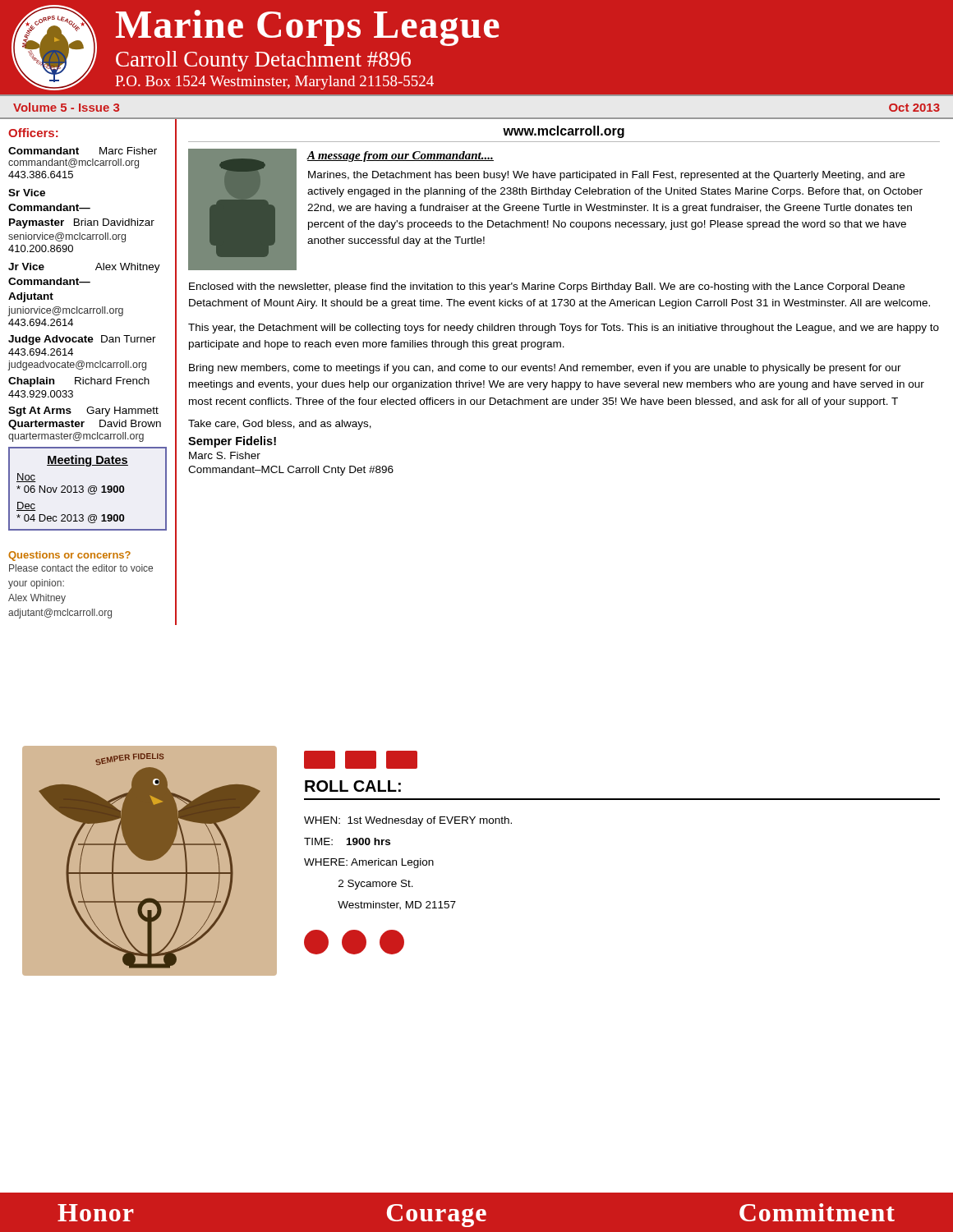Click the passage that begins "Commandant Marc Fisher commandant@mclcarroll.org 443.386.6415 Sr ViceCommandant—Paymaster"
Screen dimensions: 1232x953
pos(87,293)
